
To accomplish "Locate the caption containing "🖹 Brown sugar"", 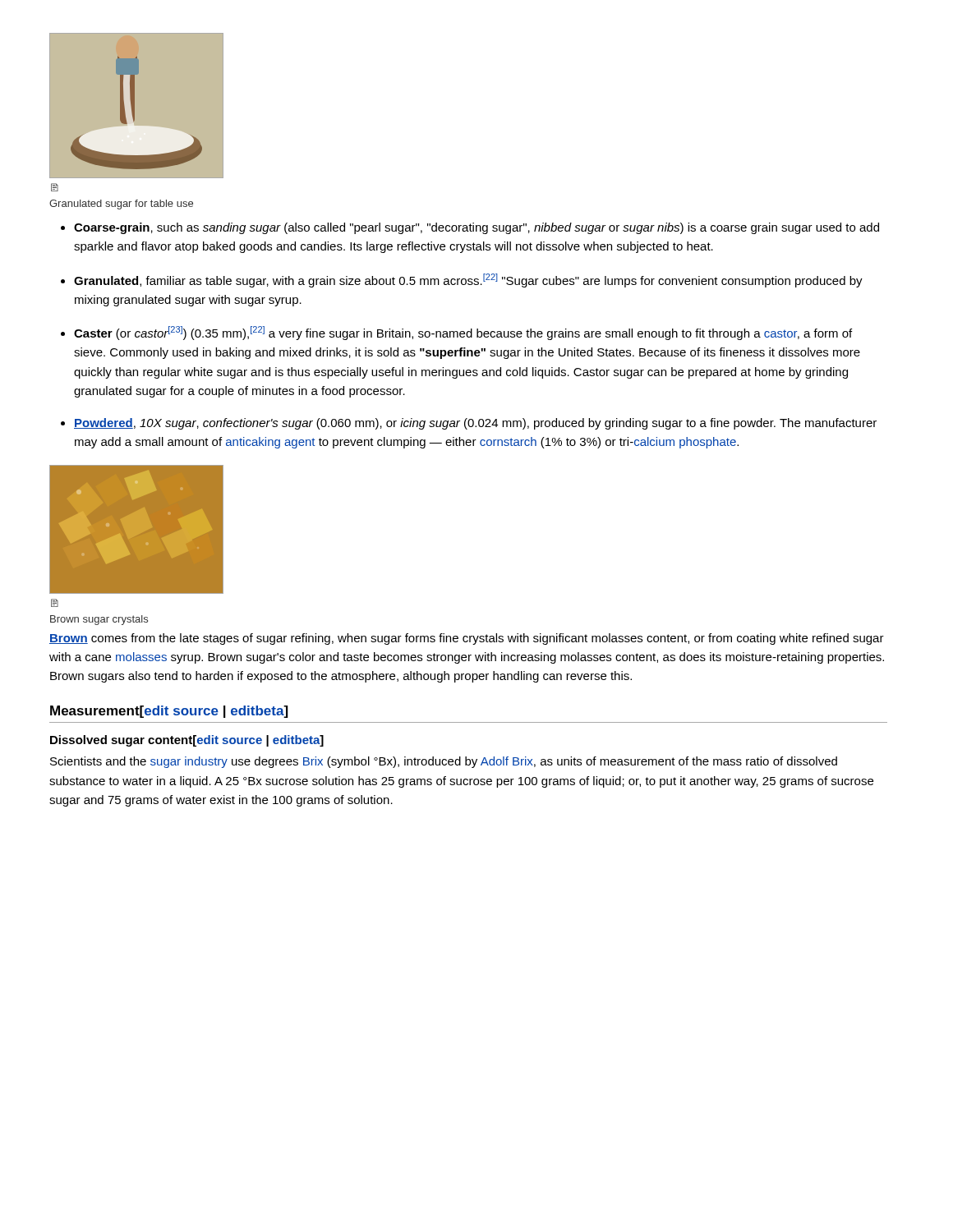I will point(55,603).
